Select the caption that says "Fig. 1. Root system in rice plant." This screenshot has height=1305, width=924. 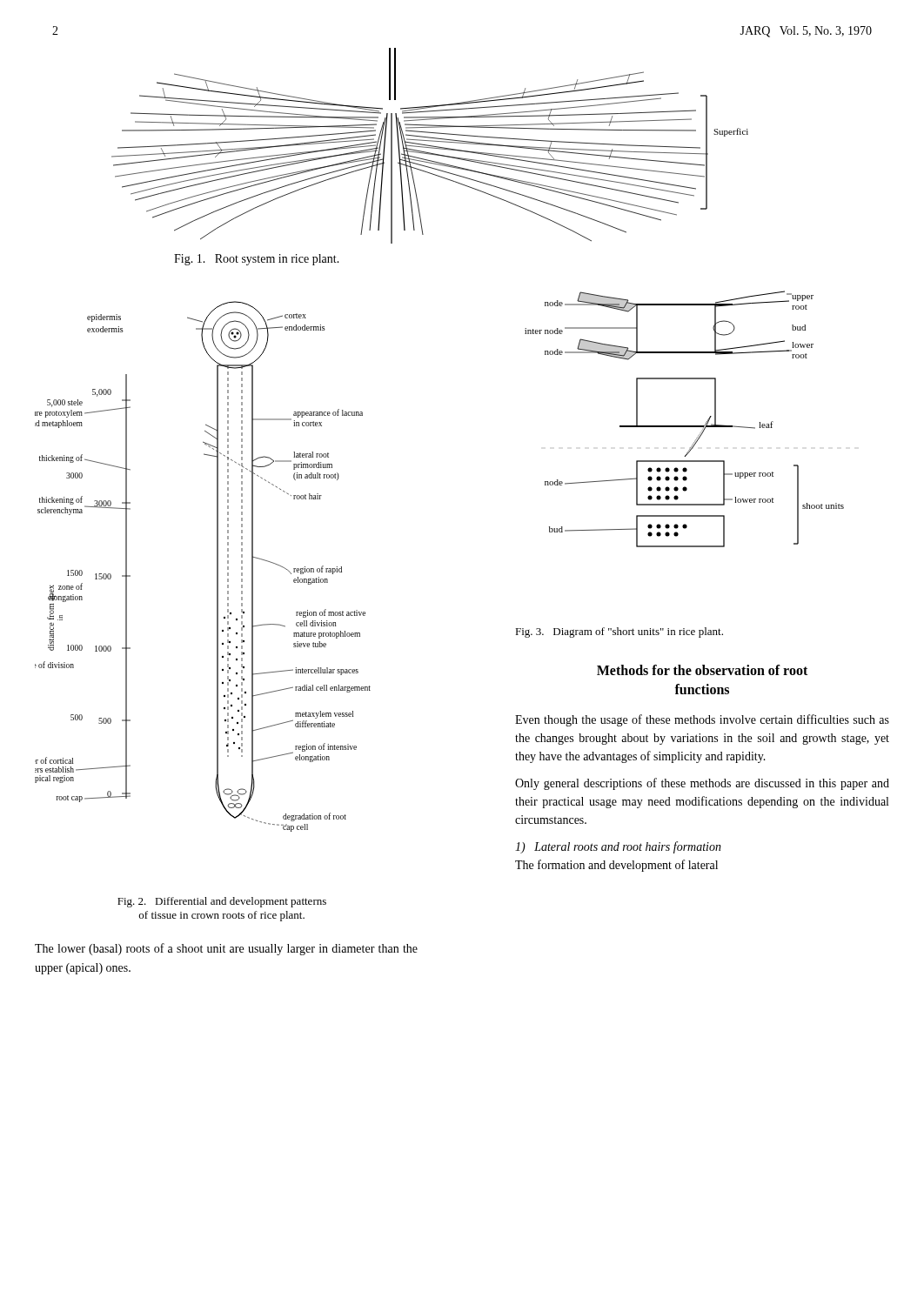point(257,259)
